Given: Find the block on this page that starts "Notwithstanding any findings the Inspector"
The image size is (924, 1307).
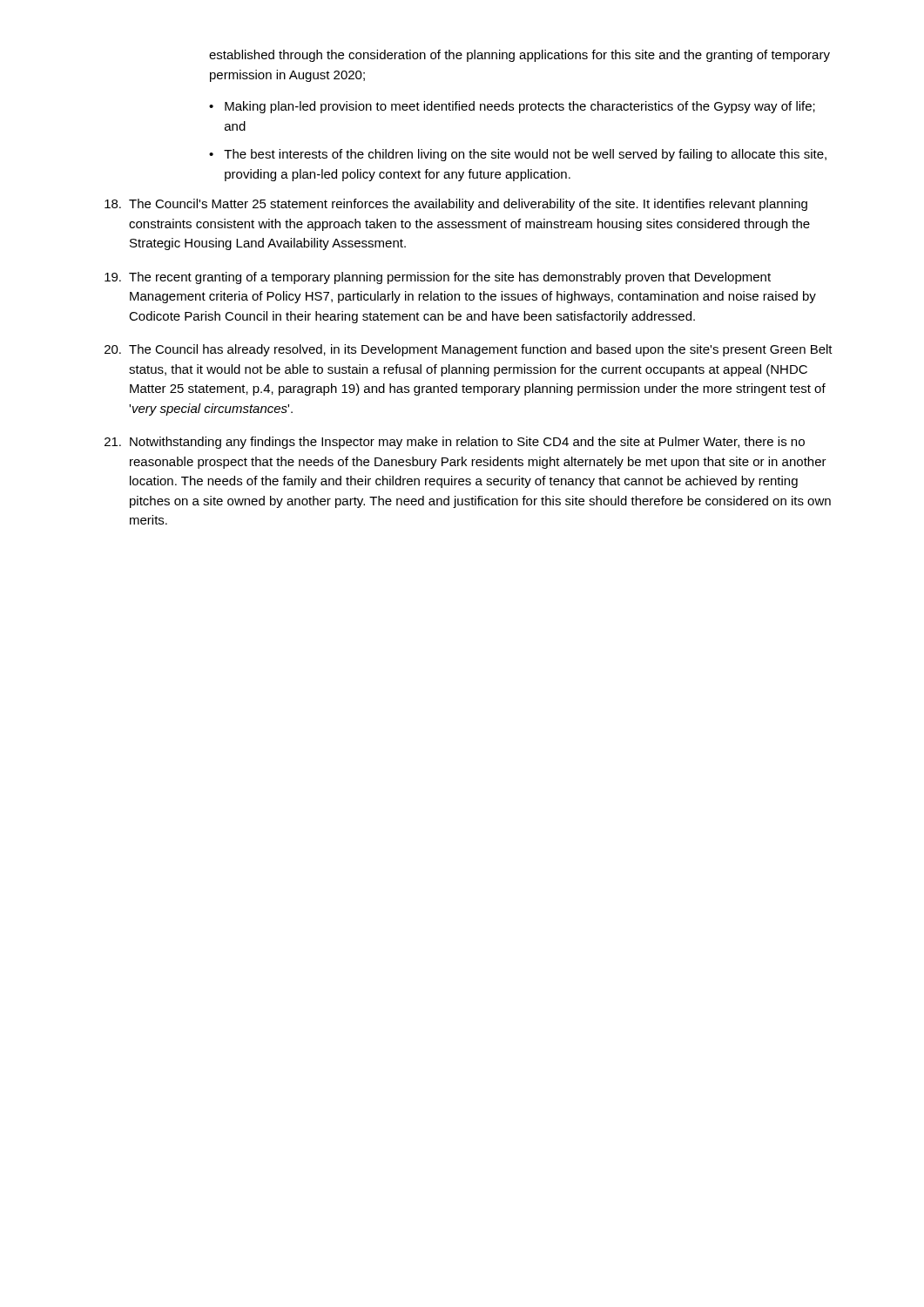Looking at the screenshot, I should (462, 481).
